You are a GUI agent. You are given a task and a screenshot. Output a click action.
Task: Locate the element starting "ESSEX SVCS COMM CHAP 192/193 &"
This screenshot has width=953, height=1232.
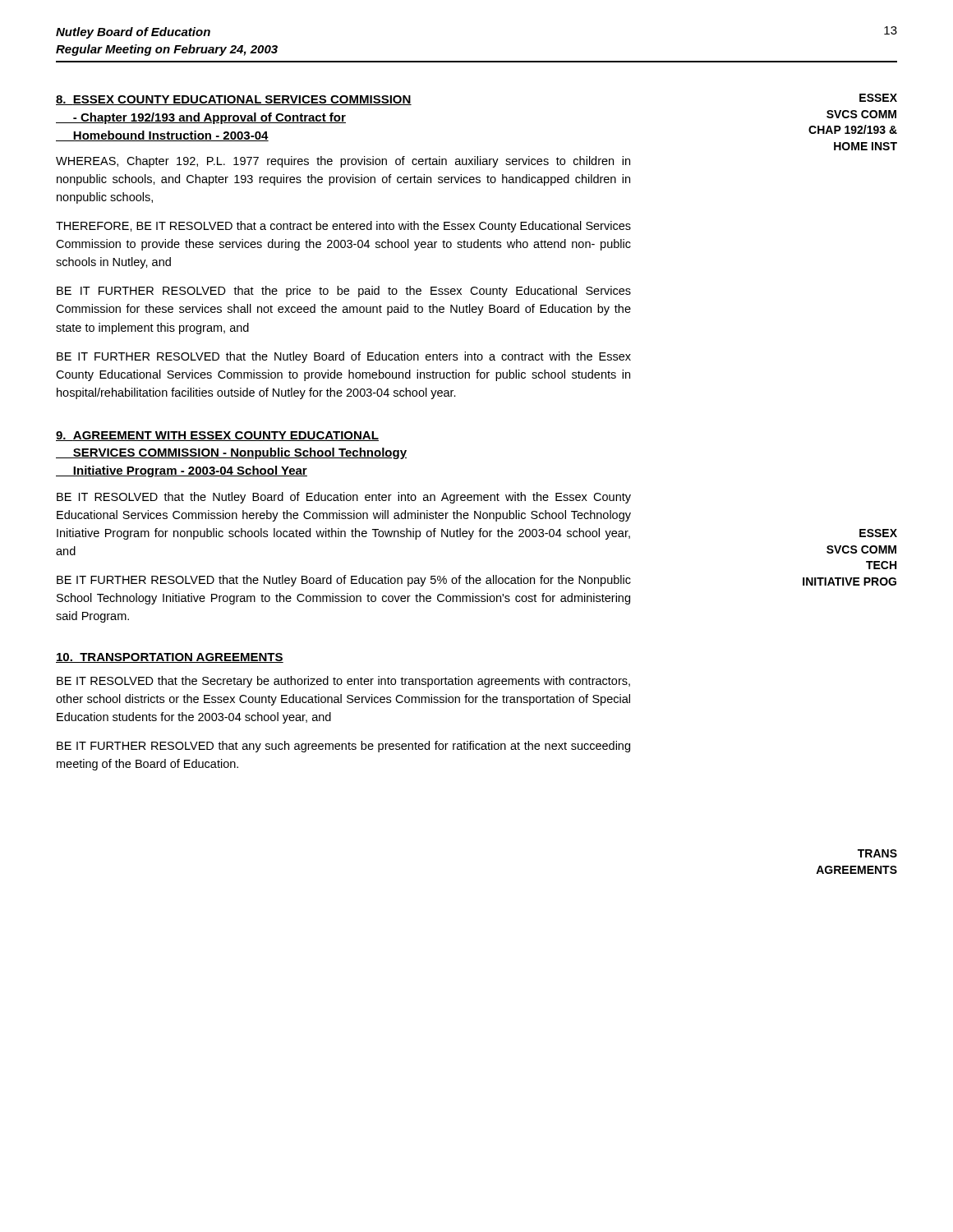pos(853,122)
